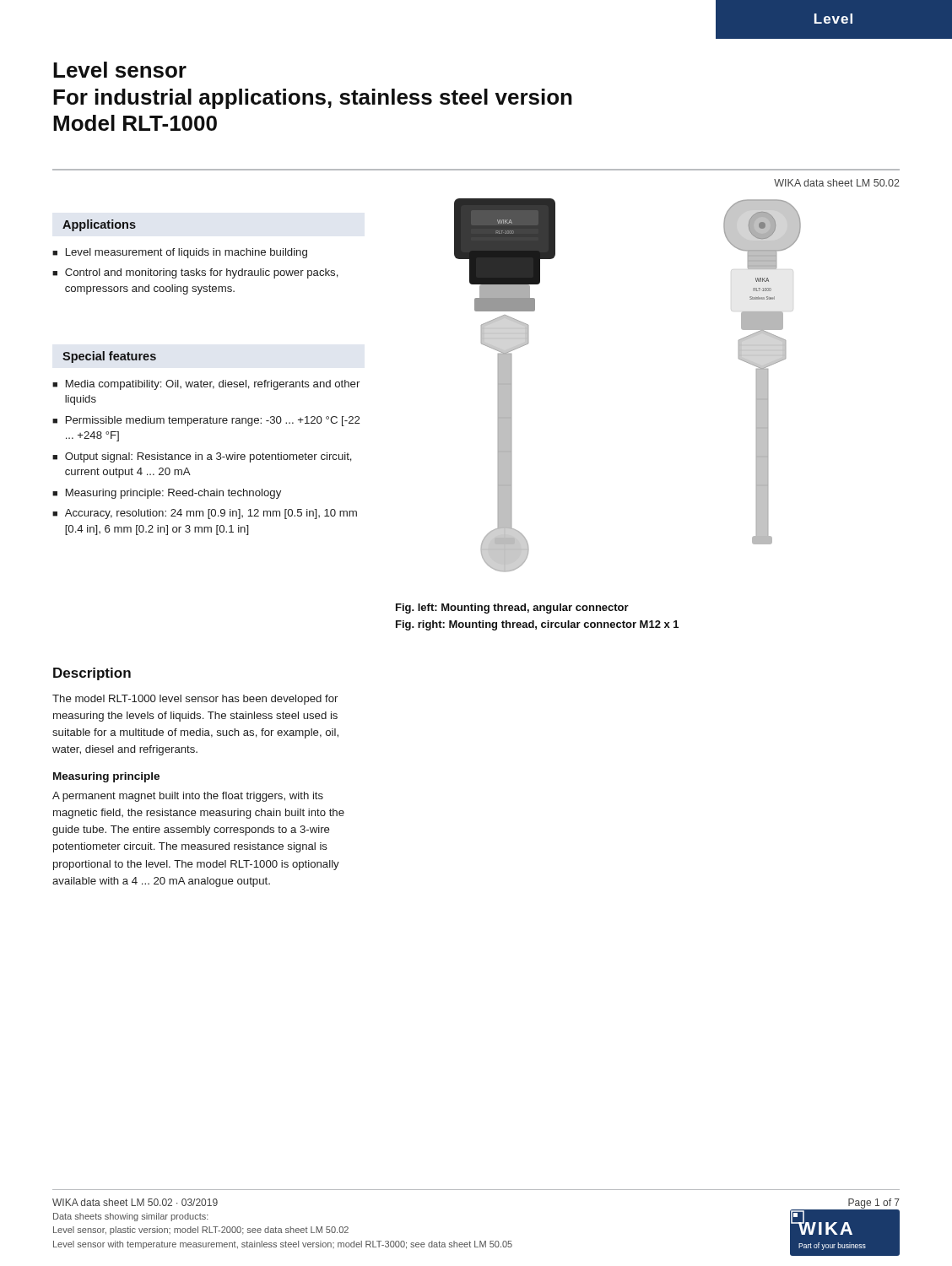
Task: Find "Measuring principle: Reed-chain technology" on this page
Action: point(173,492)
